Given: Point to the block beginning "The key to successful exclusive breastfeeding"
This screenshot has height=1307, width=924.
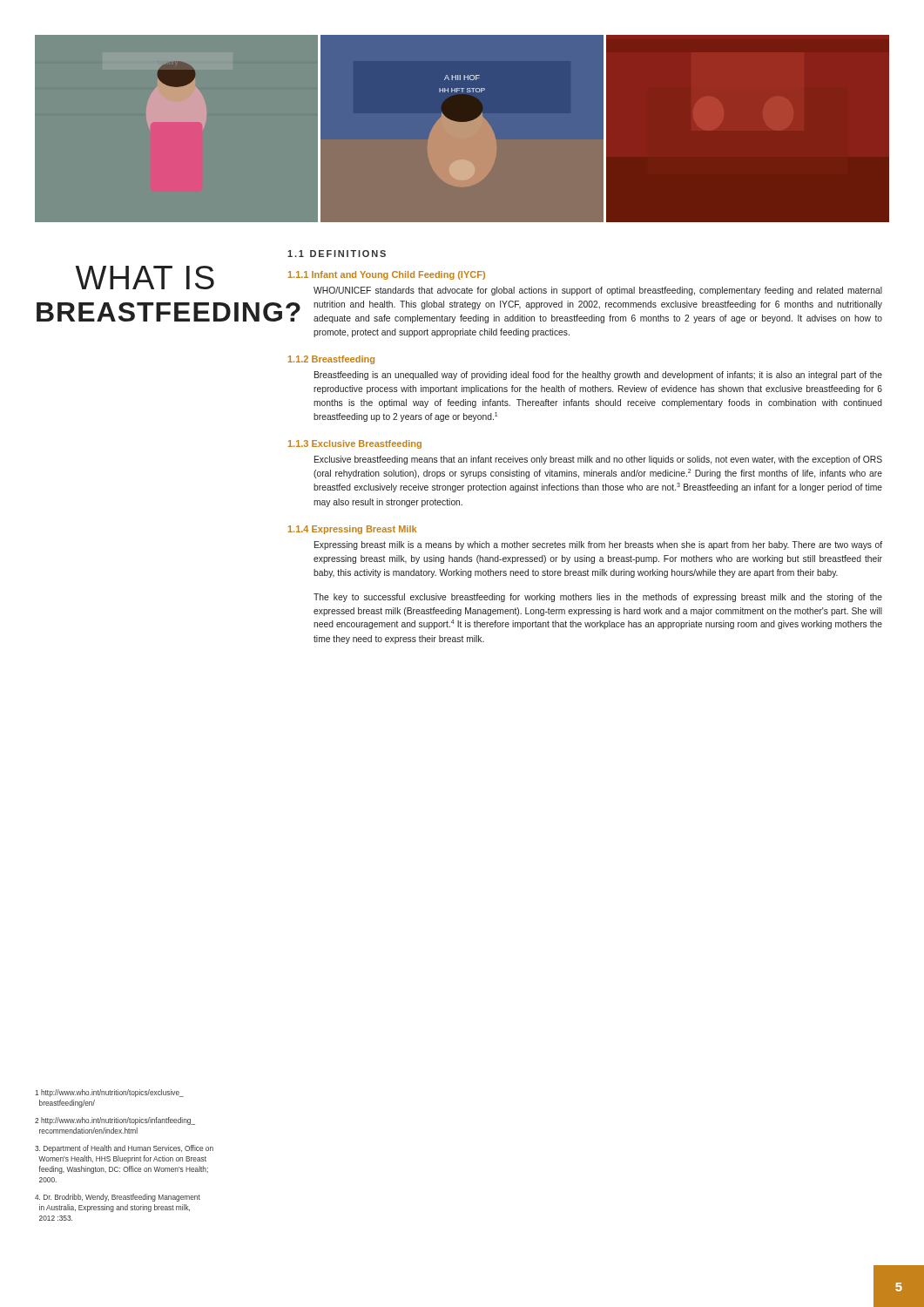Looking at the screenshot, I should 598,618.
